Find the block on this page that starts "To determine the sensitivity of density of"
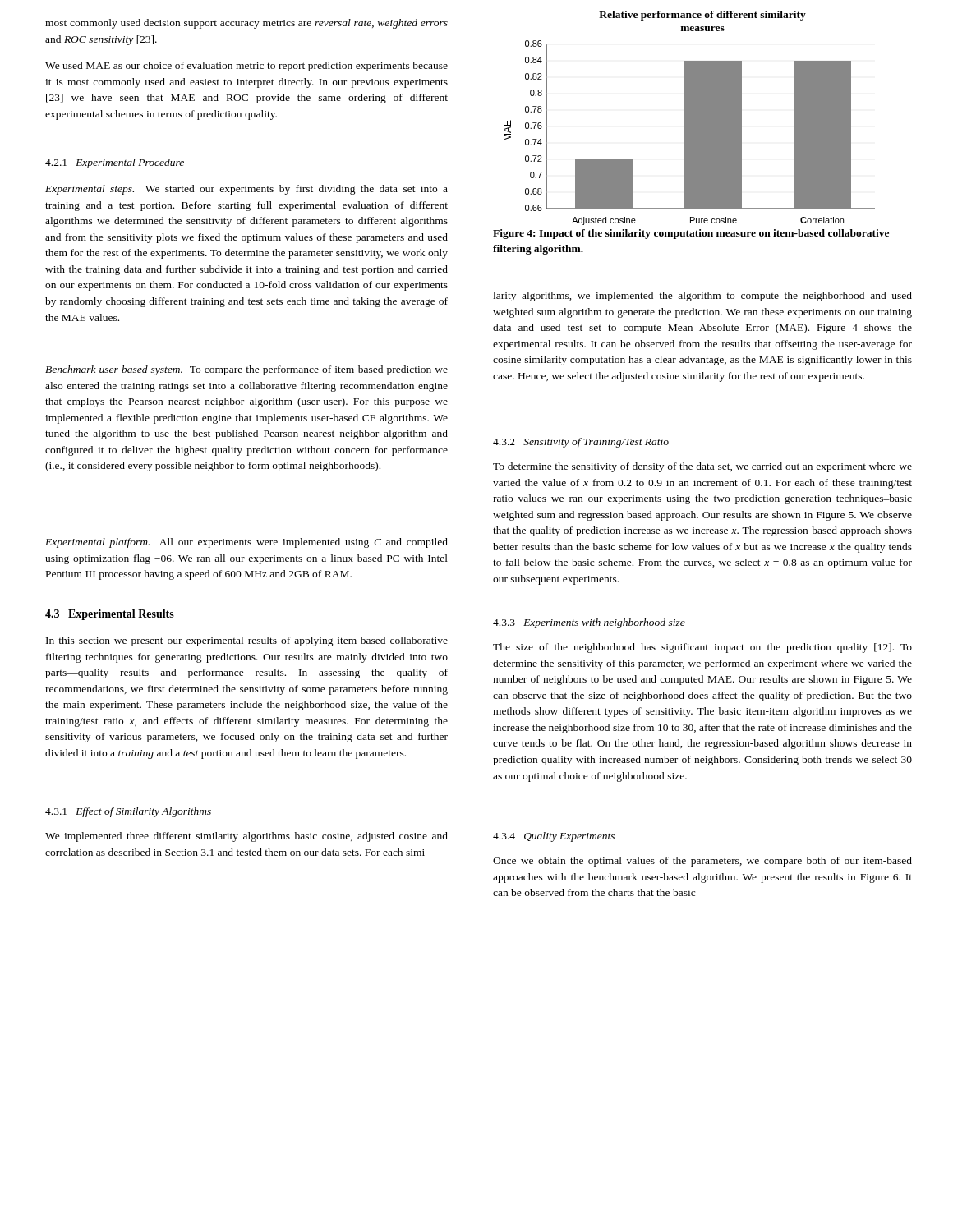 coord(702,522)
